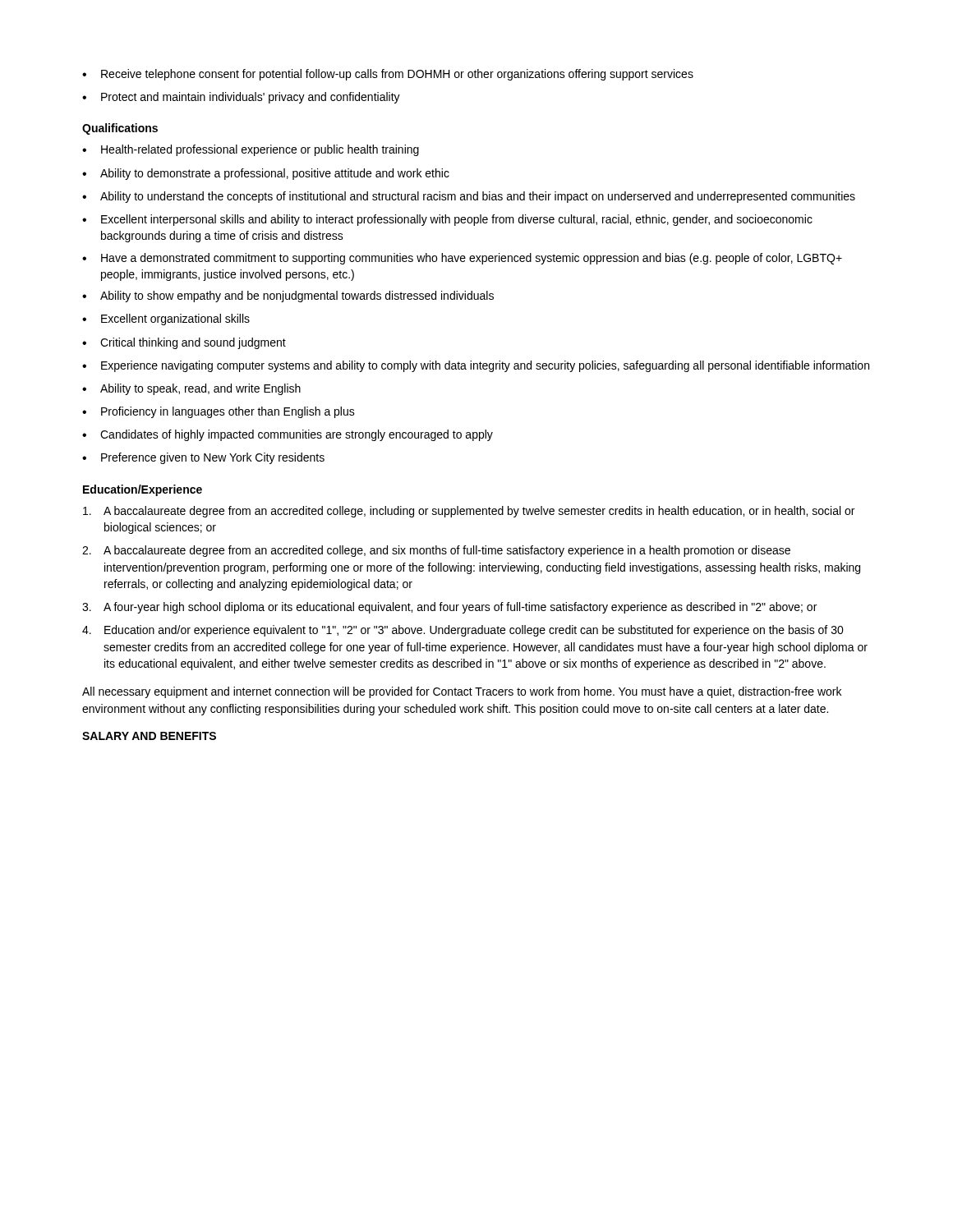Image resolution: width=953 pixels, height=1232 pixels.
Task: Locate the text block starting "• Have a demonstrated commitment to supporting"
Action: [476, 266]
